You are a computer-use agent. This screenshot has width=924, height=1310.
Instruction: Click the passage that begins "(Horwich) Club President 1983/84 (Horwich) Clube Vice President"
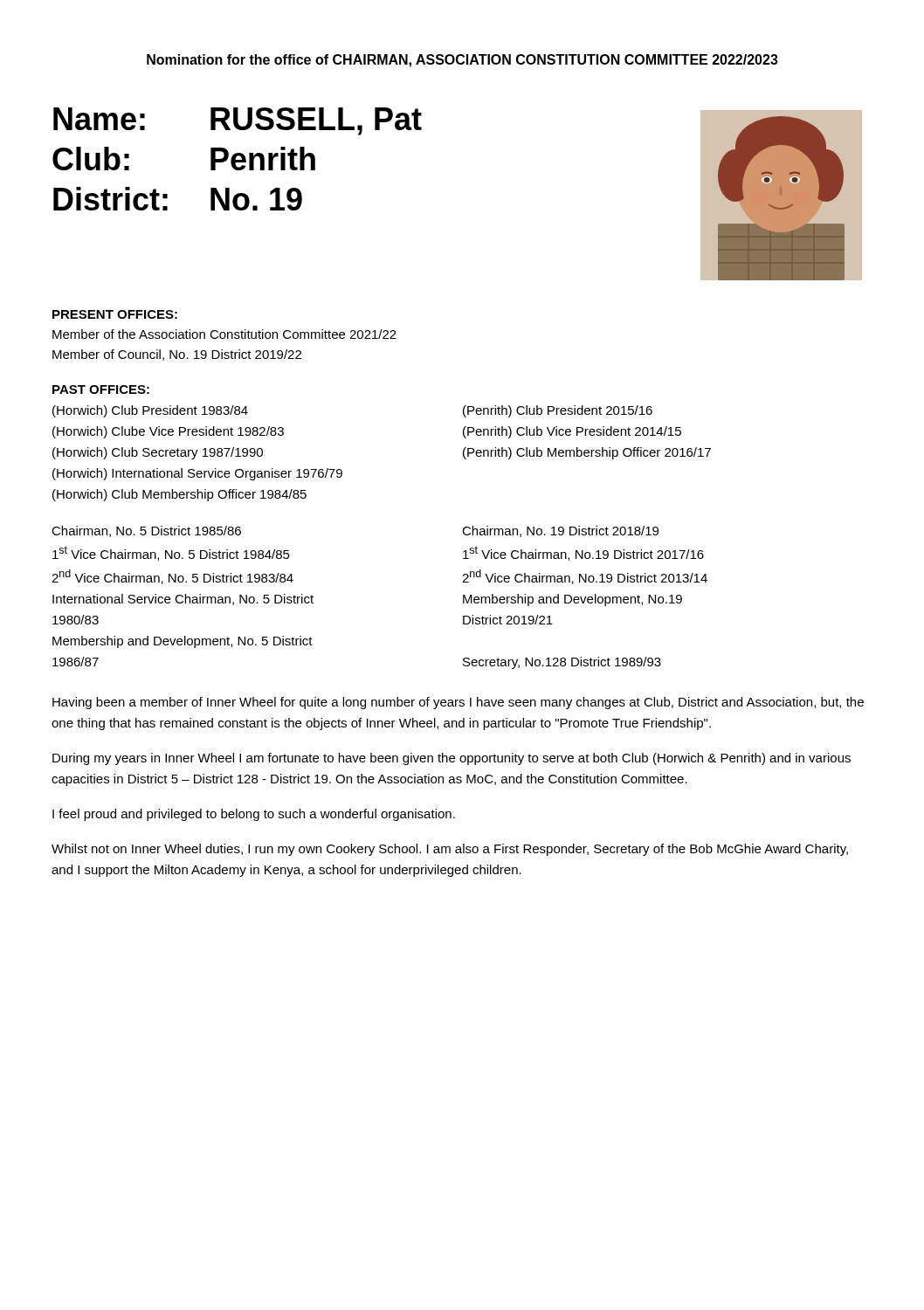[x=197, y=452]
